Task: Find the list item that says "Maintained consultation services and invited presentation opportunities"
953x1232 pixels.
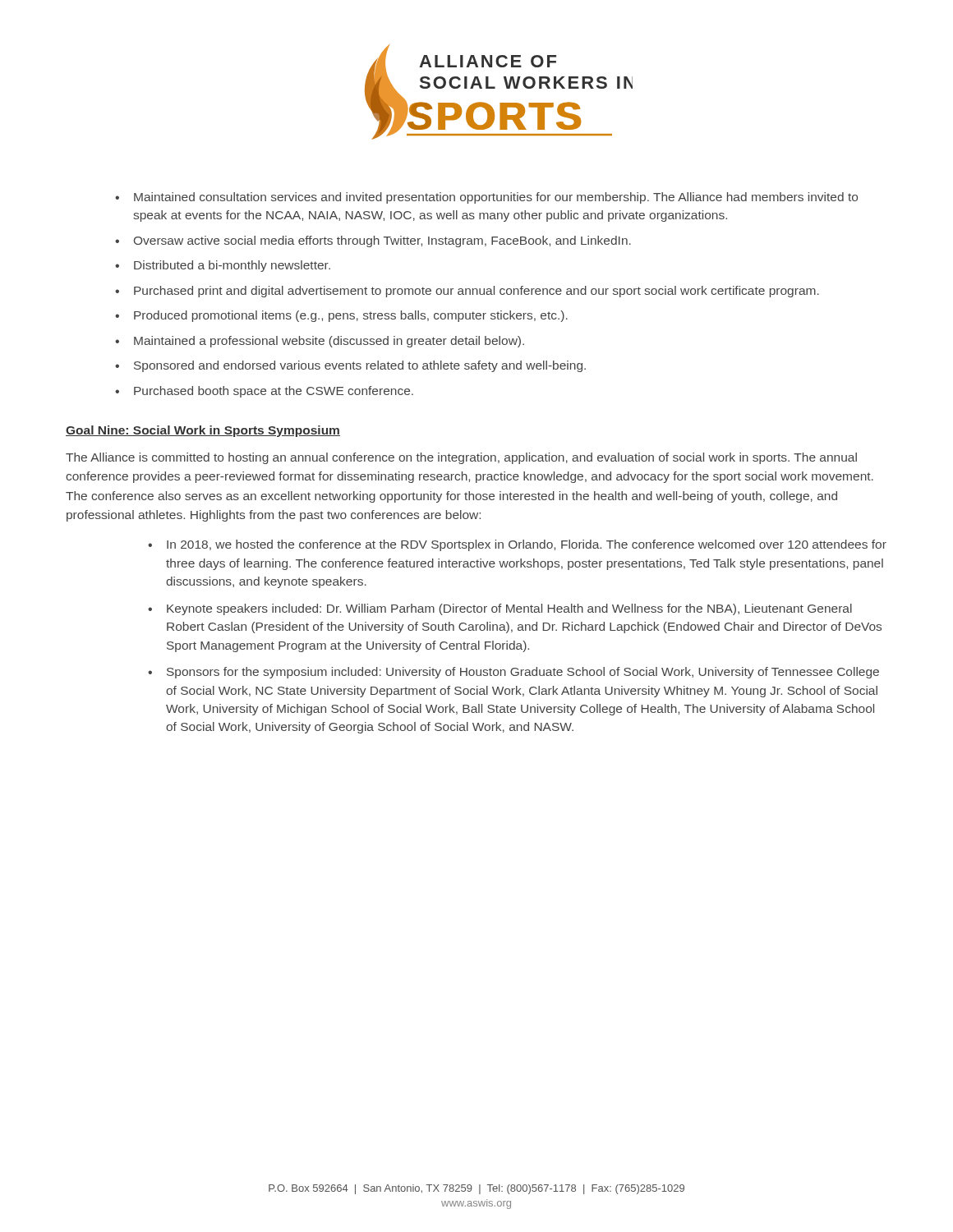Action: coord(496,206)
